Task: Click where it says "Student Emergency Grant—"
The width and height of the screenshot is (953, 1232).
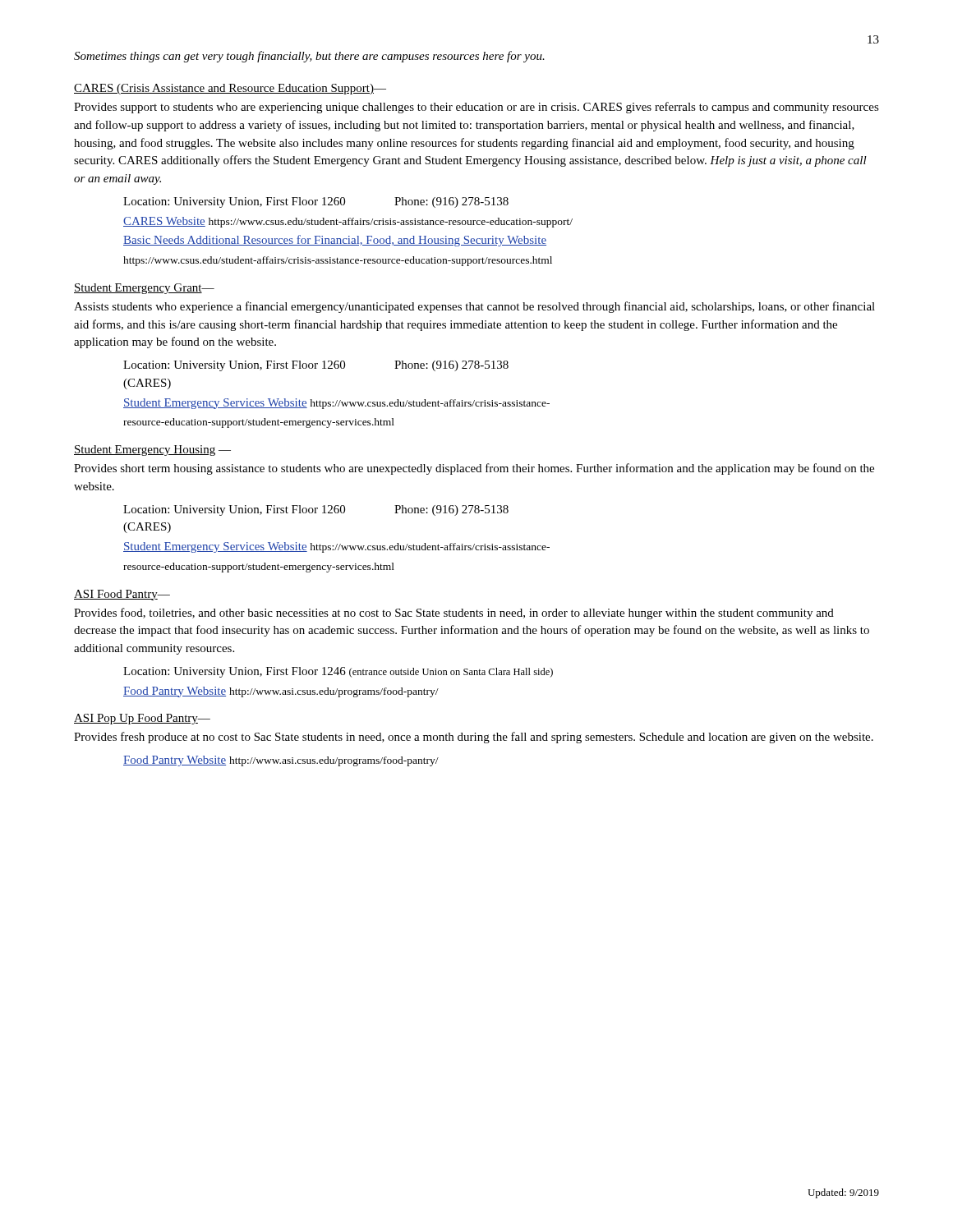Action: click(x=144, y=287)
